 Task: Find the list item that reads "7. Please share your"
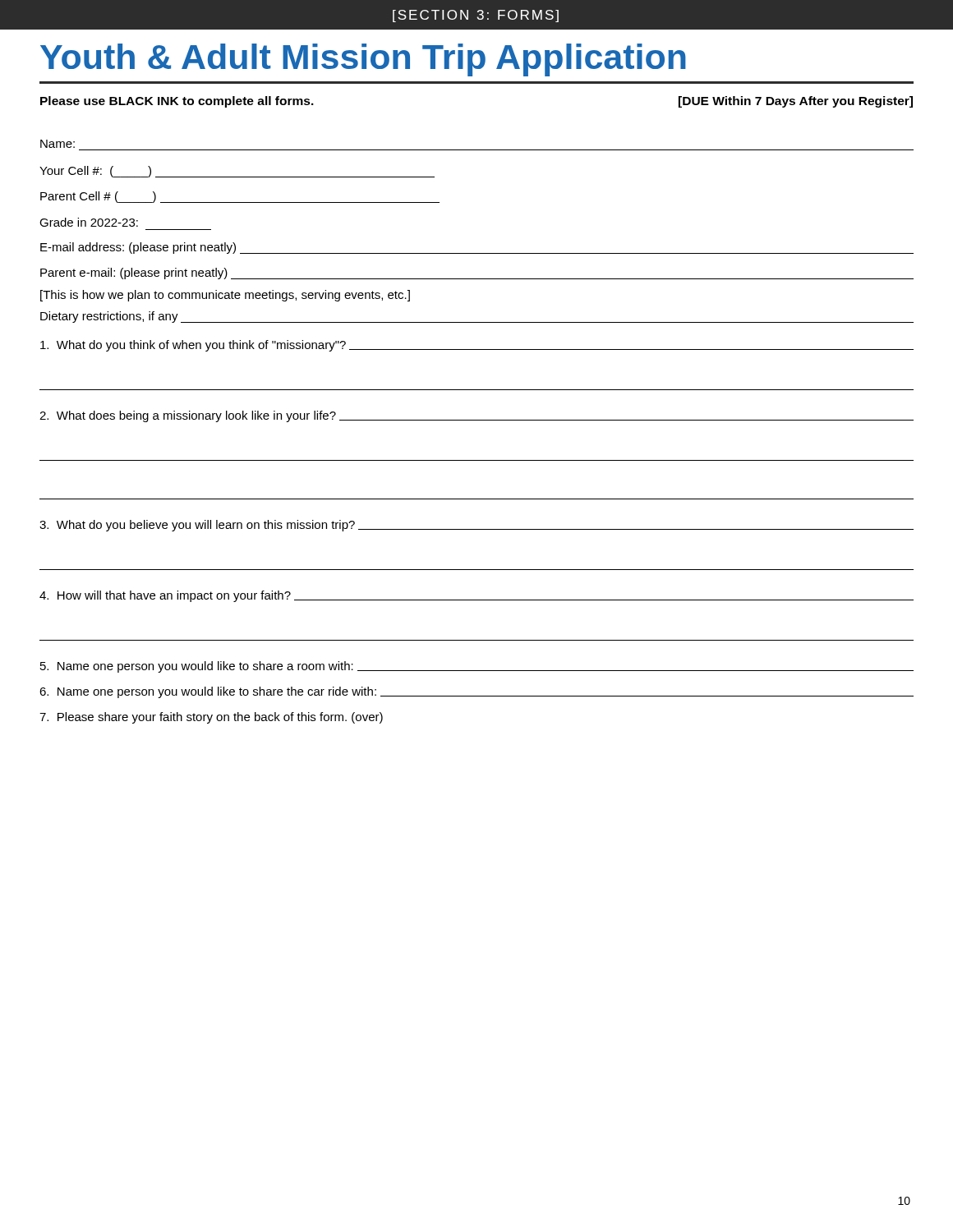click(211, 717)
